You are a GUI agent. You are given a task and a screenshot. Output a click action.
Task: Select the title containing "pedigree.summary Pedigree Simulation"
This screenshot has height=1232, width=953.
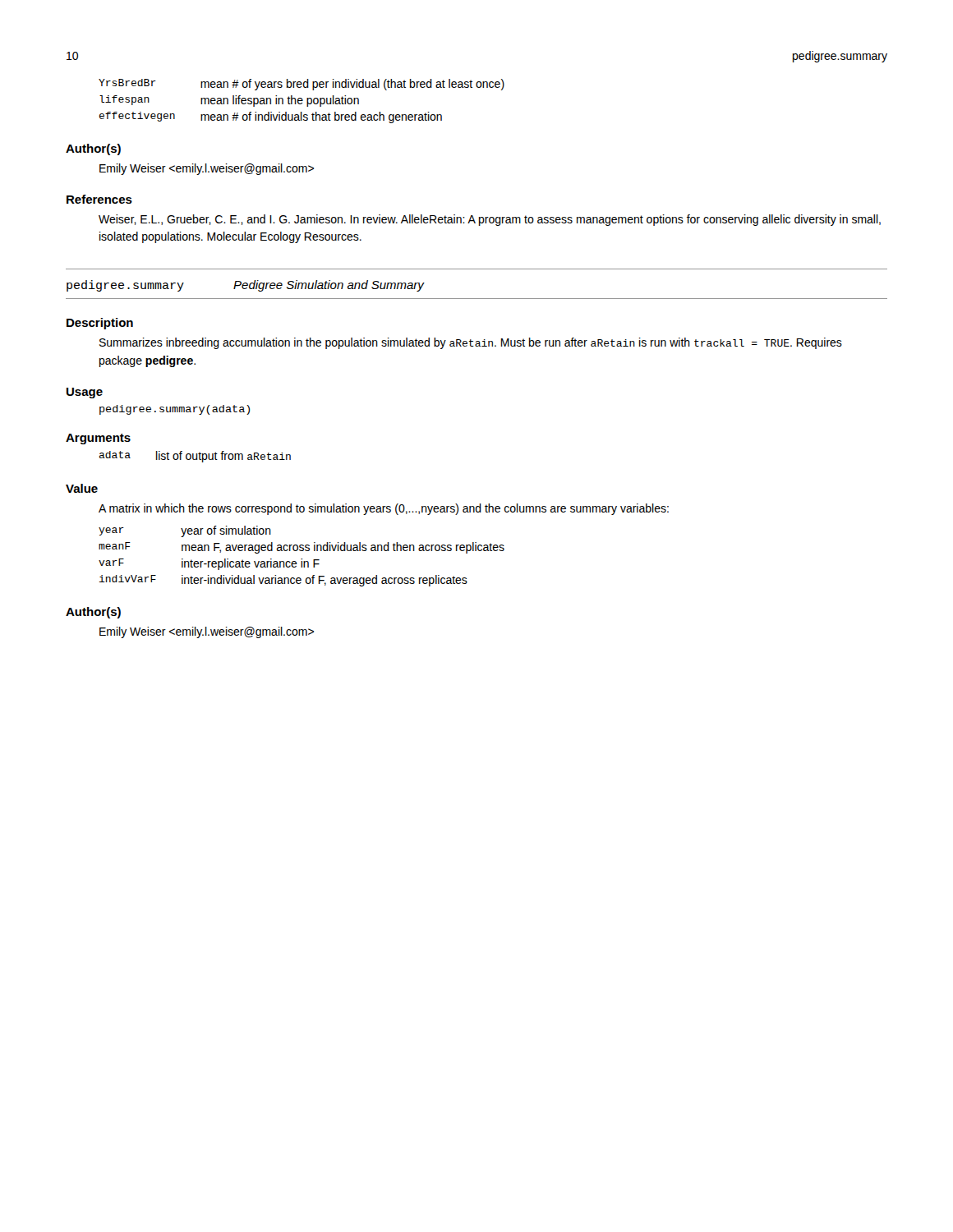pos(245,285)
